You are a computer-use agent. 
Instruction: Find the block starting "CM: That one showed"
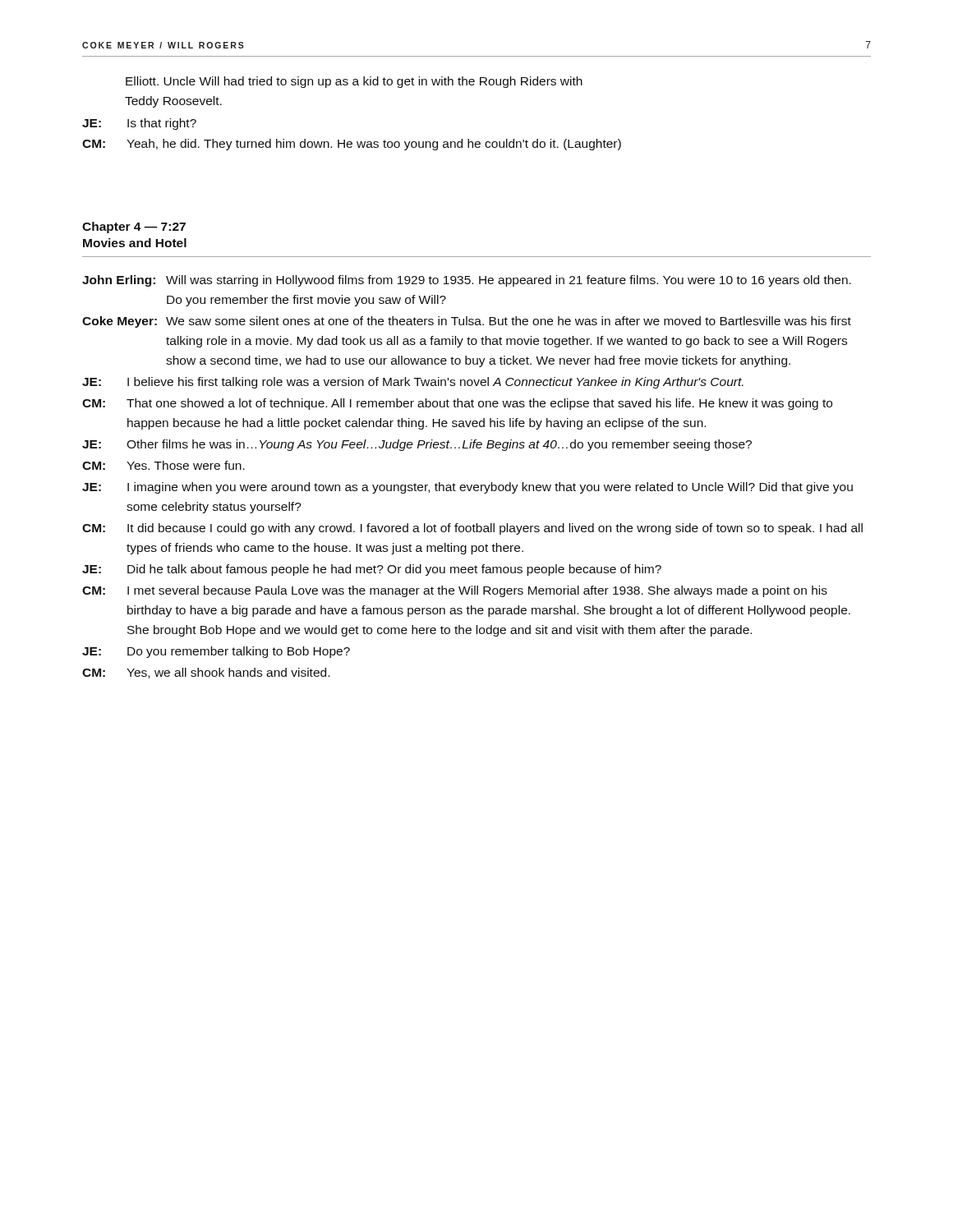[x=476, y=413]
